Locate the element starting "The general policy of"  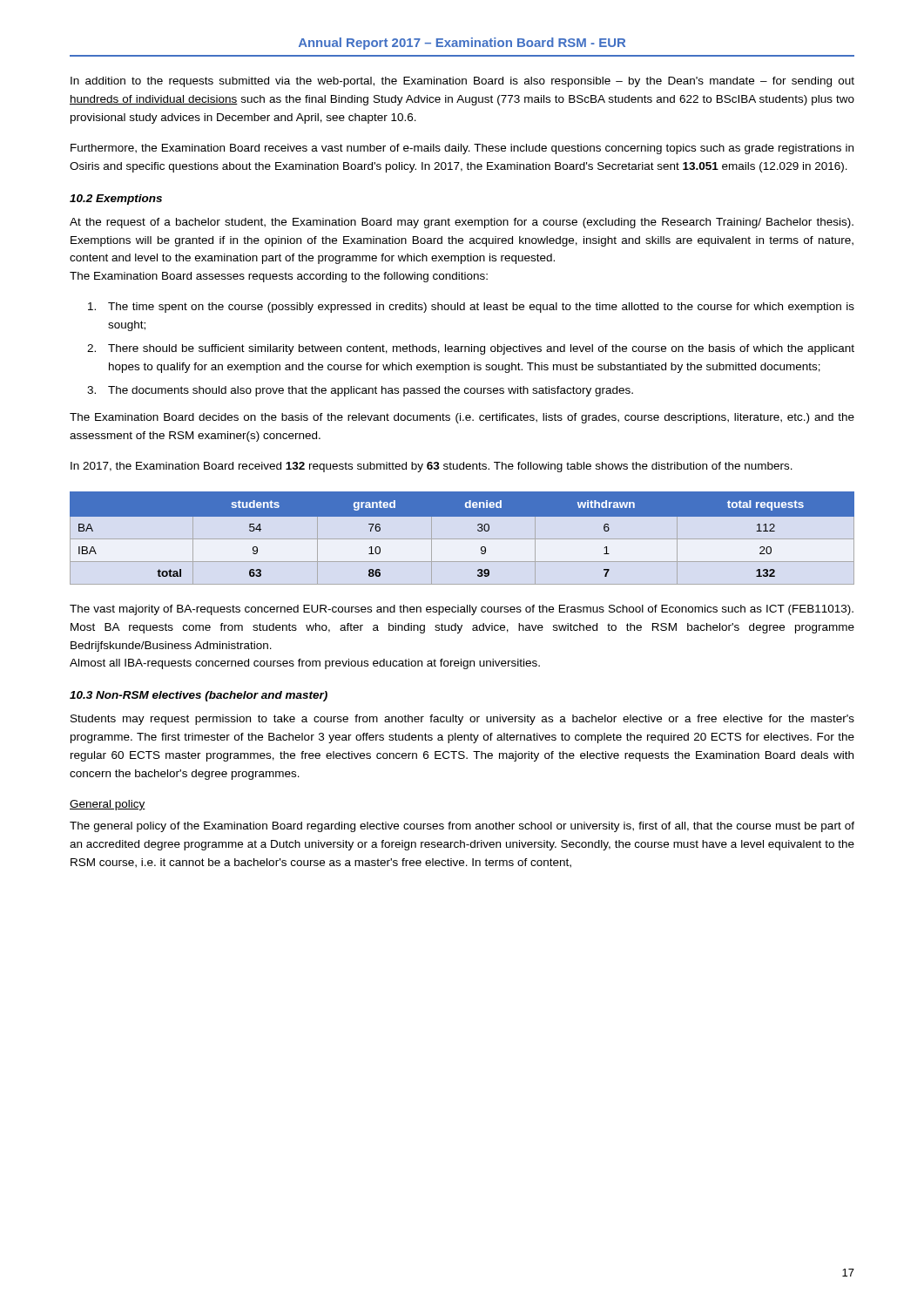pyautogui.click(x=462, y=844)
